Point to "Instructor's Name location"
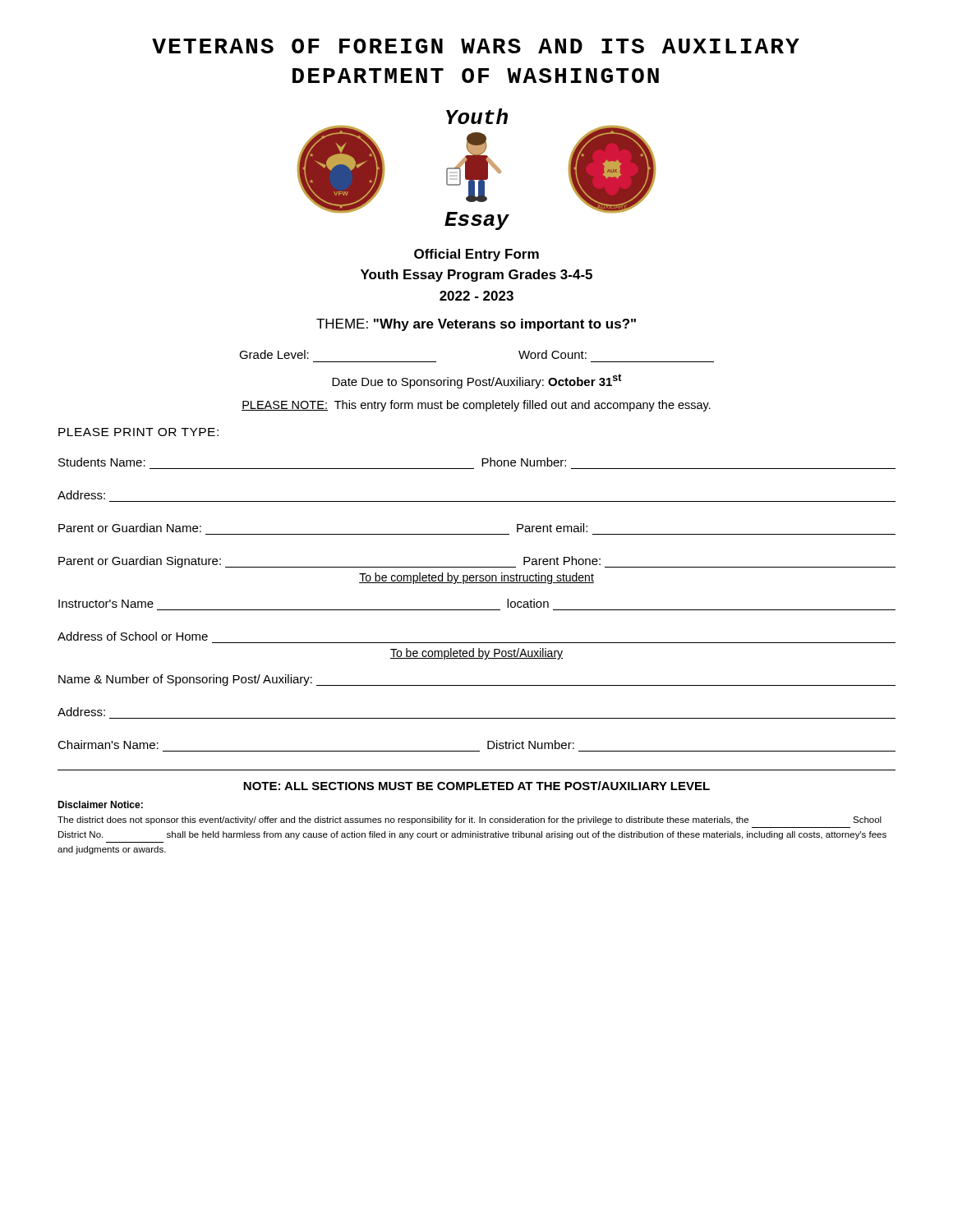 [x=476, y=603]
